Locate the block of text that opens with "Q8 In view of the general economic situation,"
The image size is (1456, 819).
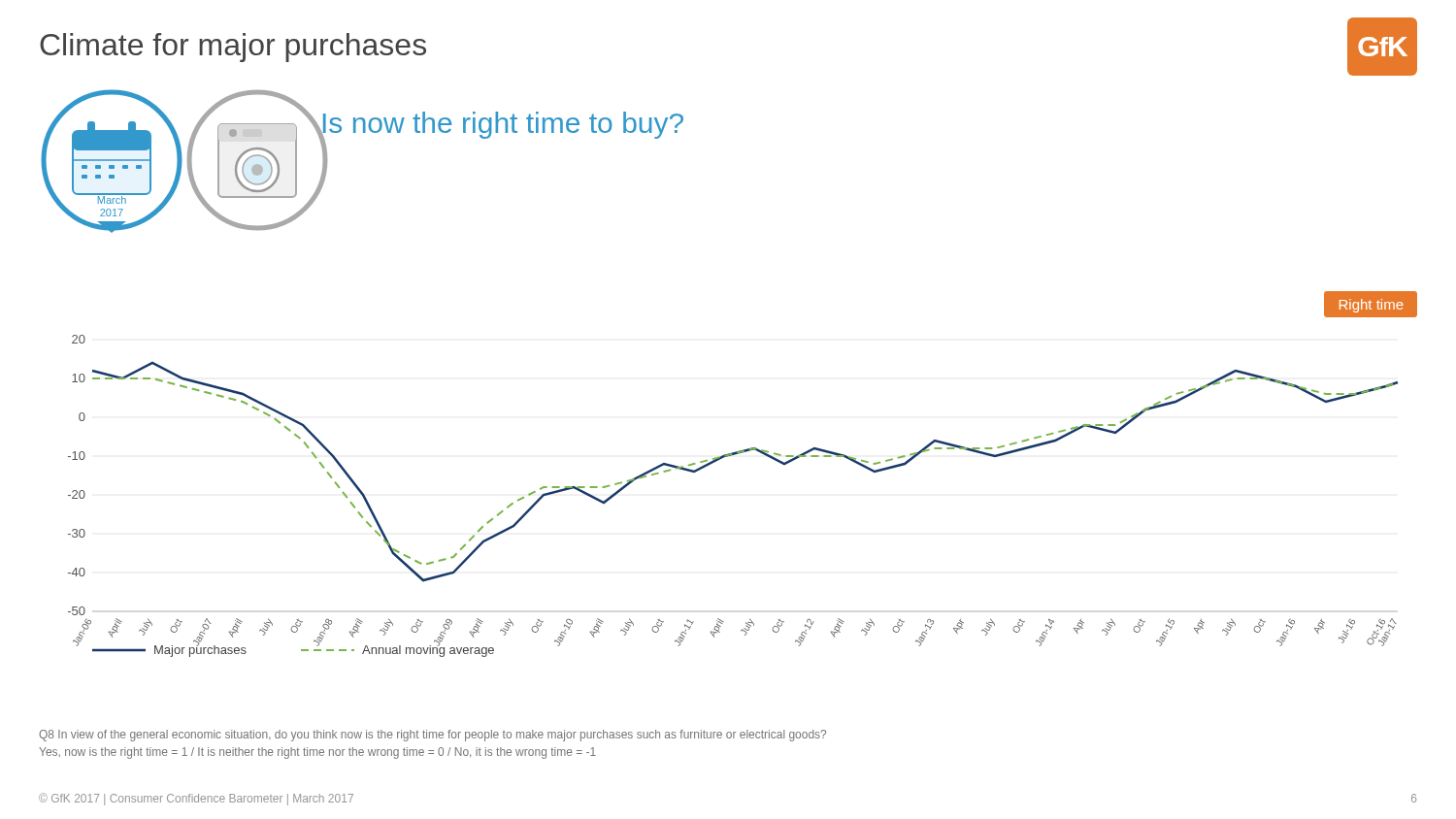point(433,743)
